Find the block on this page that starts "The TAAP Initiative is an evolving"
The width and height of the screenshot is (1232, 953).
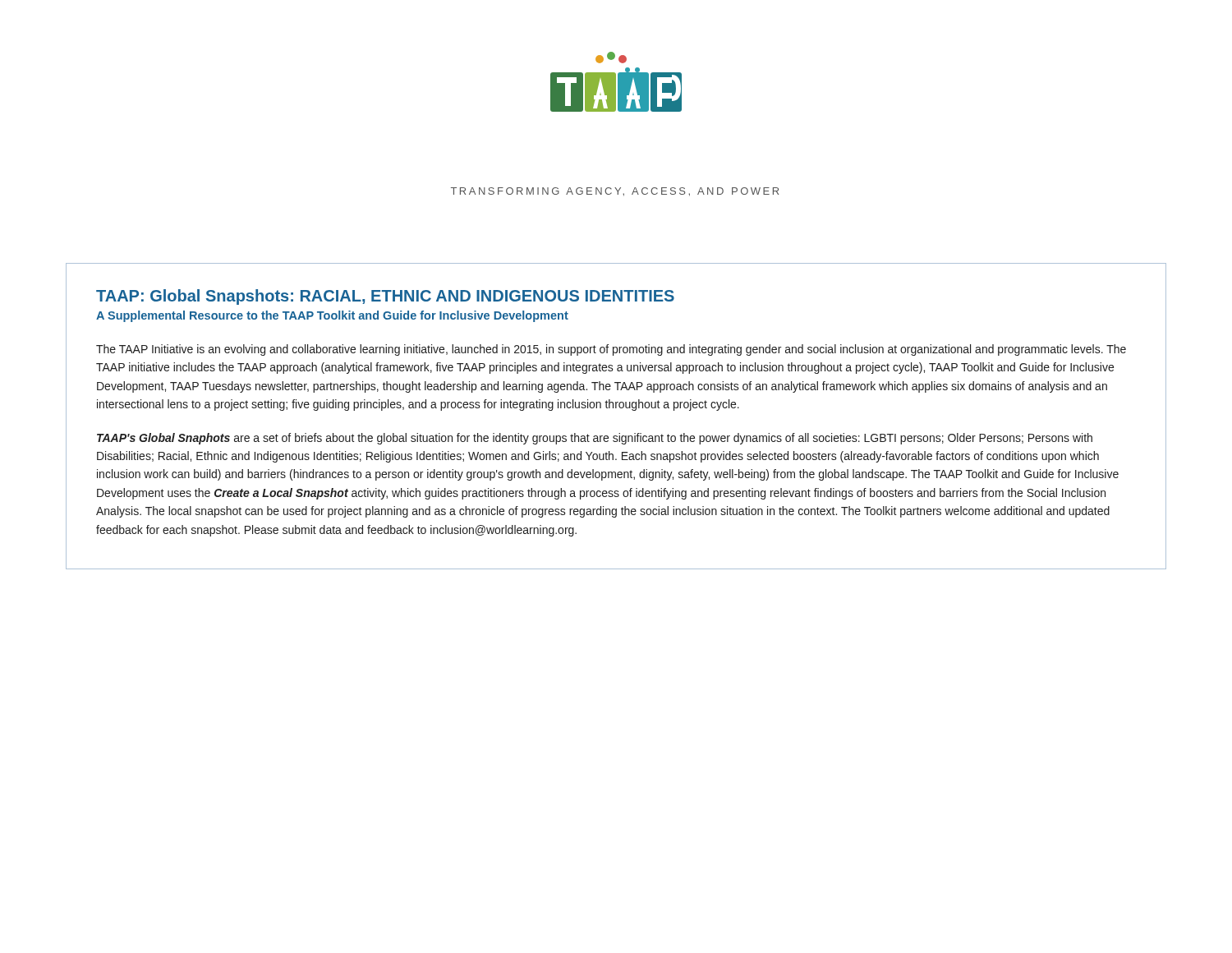click(611, 377)
